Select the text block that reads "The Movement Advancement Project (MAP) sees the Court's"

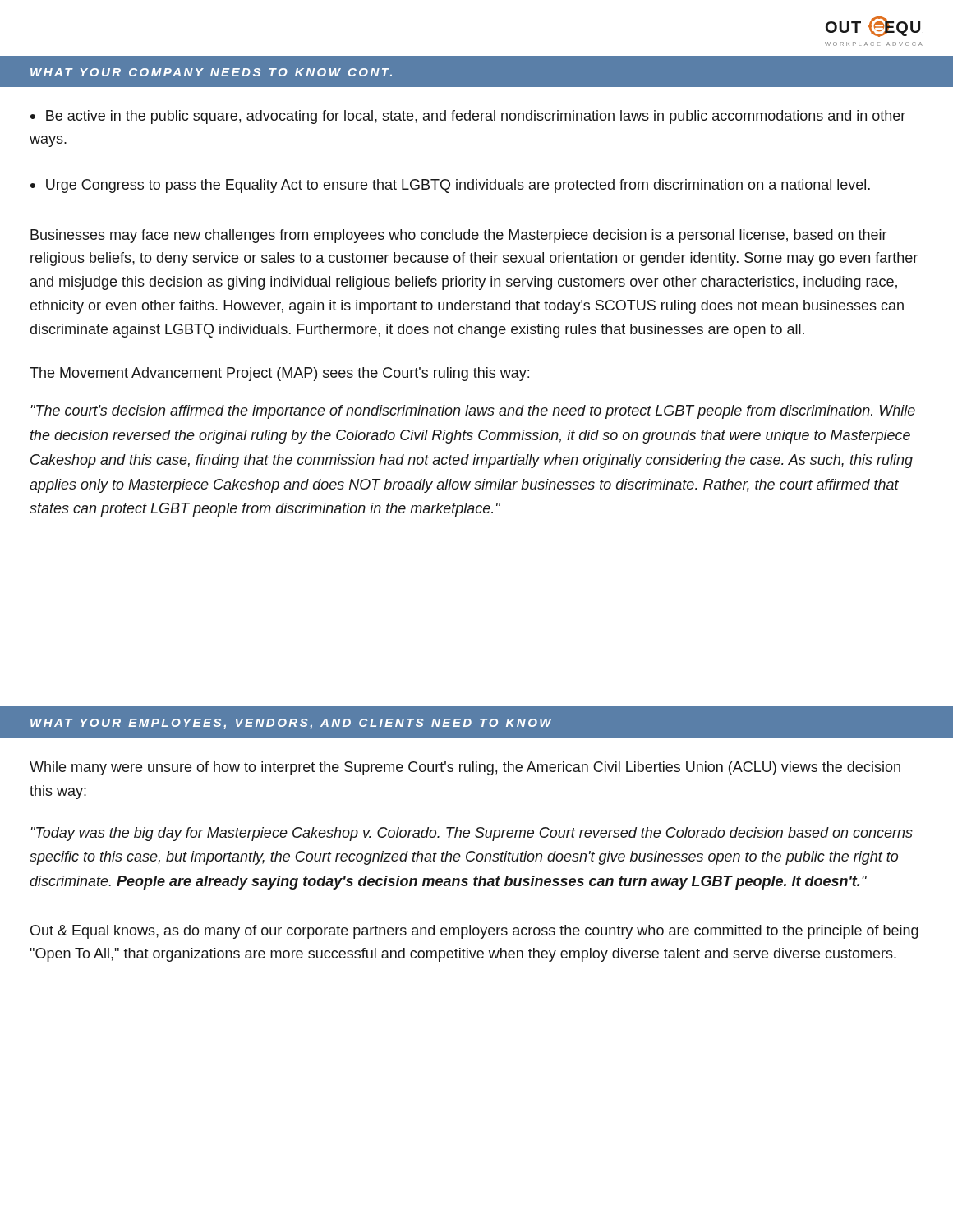click(280, 373)
